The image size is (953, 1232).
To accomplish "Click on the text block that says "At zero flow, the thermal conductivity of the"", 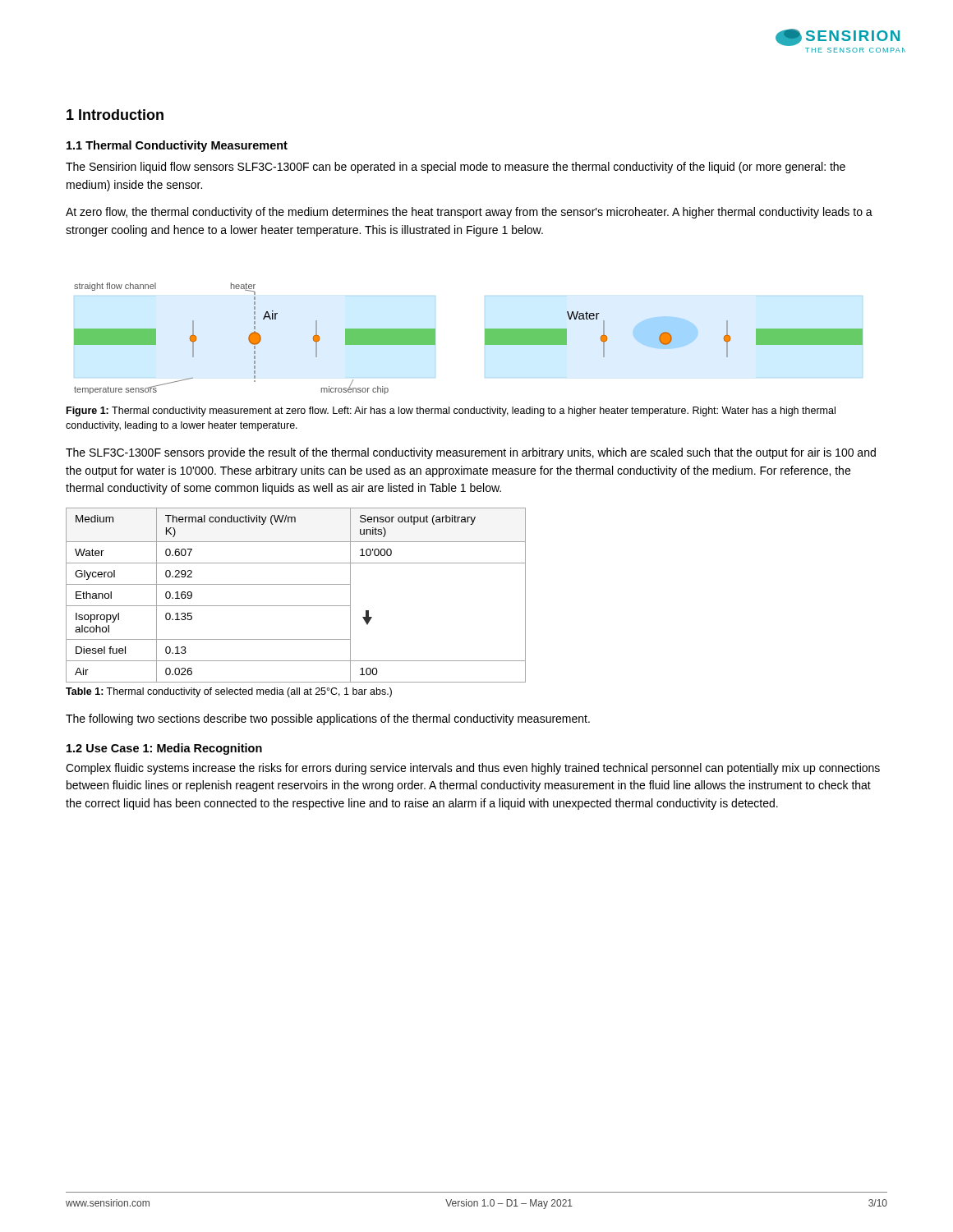I will click(476, 222).
